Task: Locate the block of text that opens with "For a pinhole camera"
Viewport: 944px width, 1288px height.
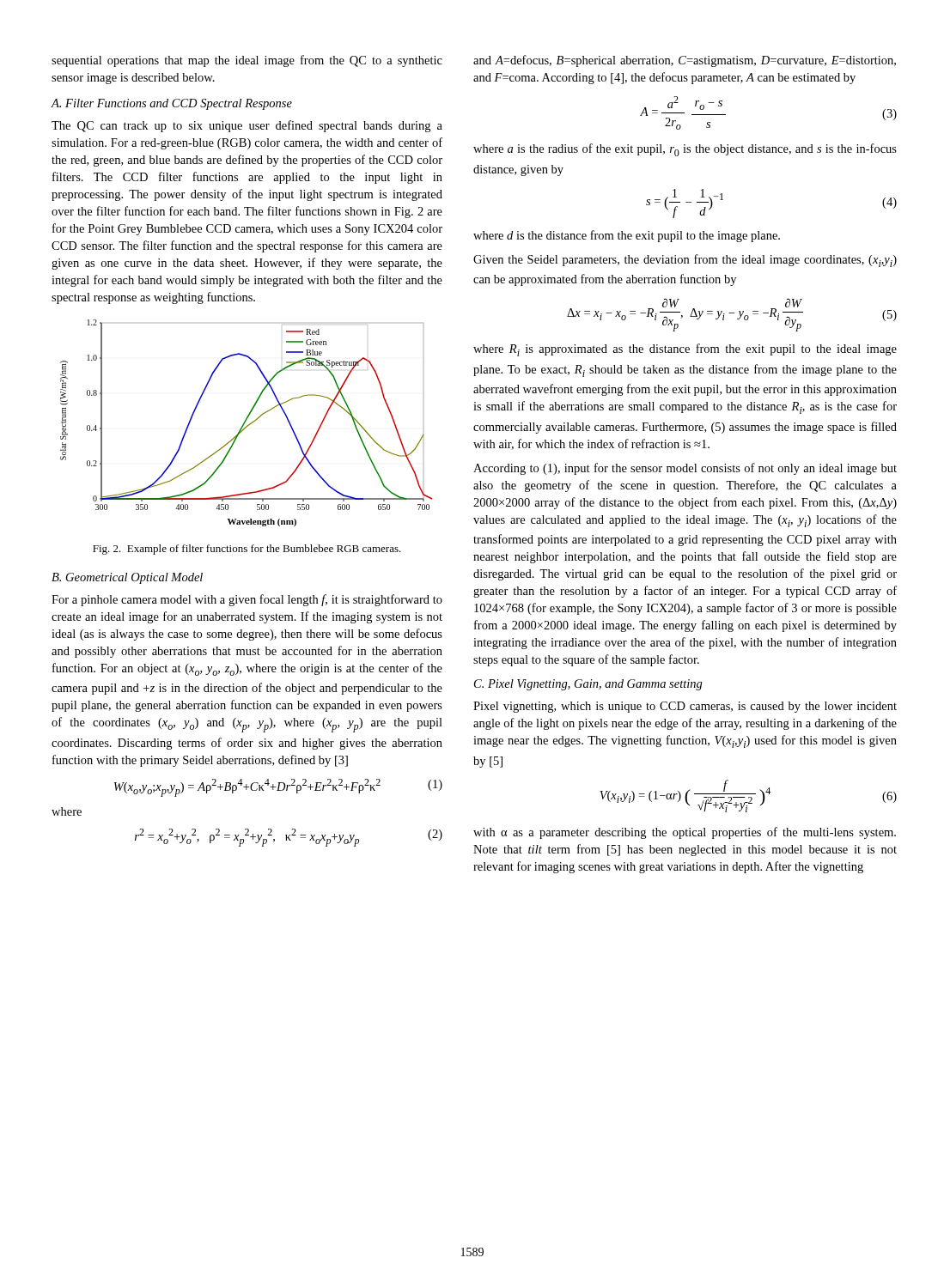Action: (x=247, y=680)
